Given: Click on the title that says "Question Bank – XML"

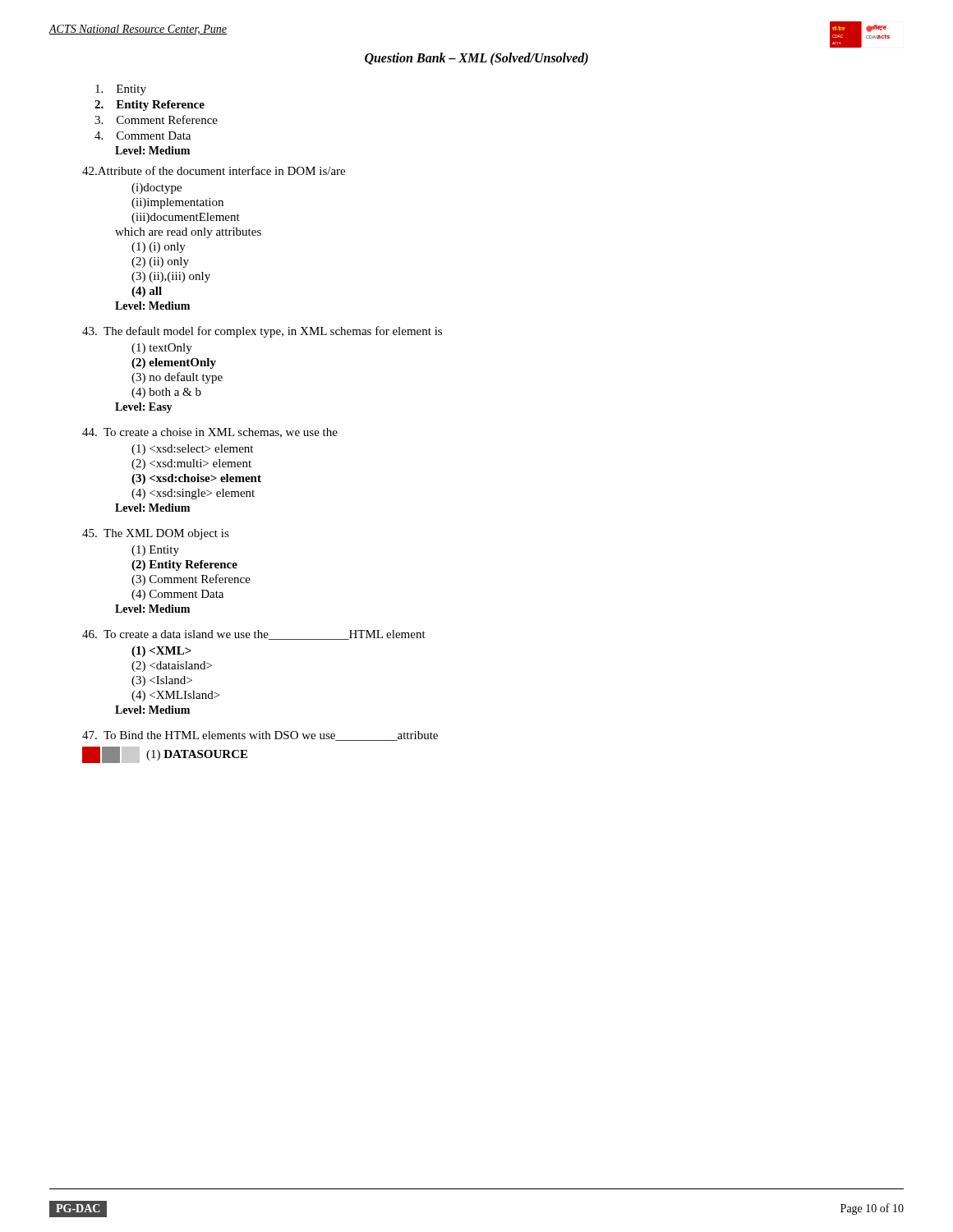Looking at the screenshot, I should 476,58.
